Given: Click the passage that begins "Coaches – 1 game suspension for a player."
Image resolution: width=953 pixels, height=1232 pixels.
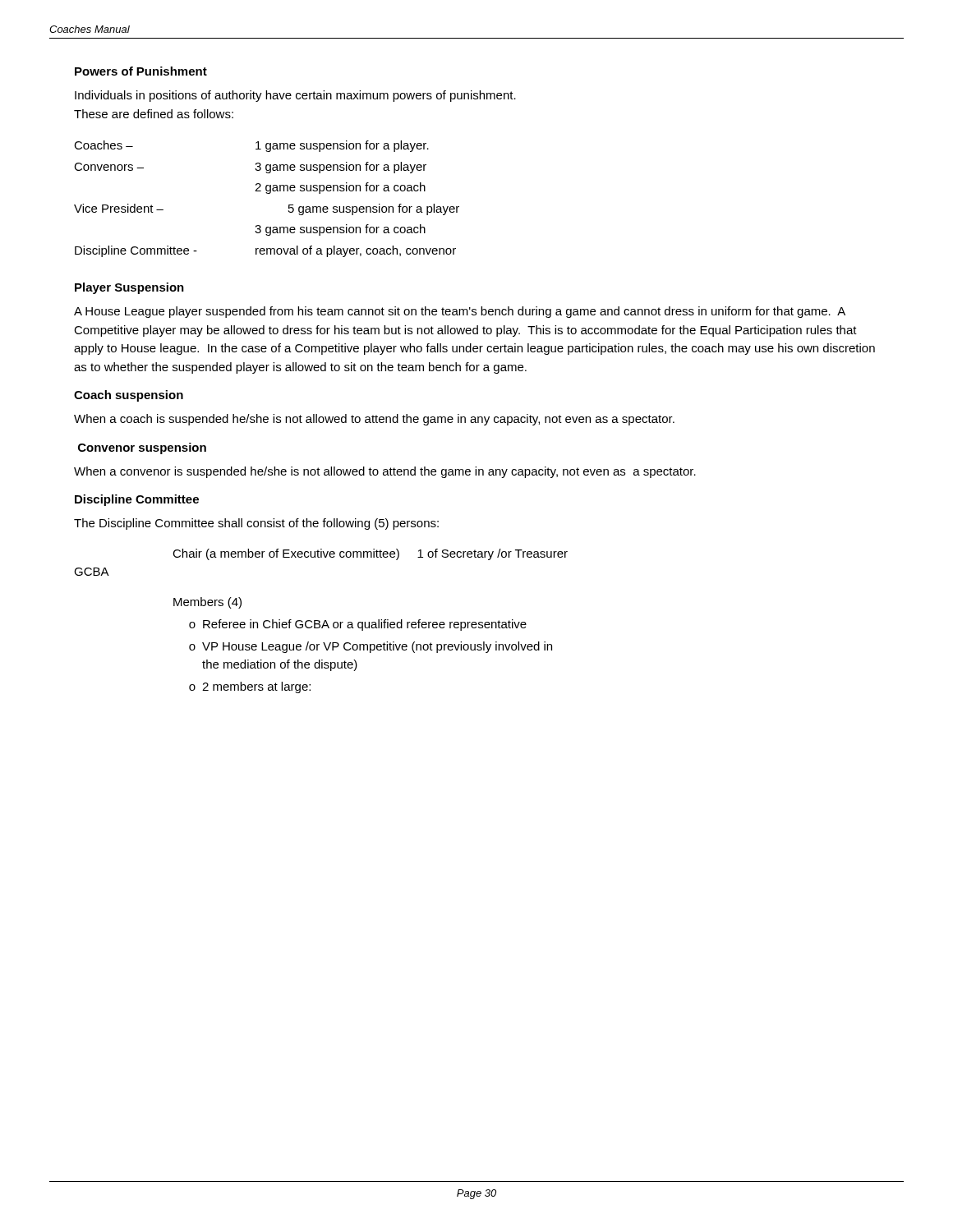Looking at the screenshot, I should click(x=105, y=146).
